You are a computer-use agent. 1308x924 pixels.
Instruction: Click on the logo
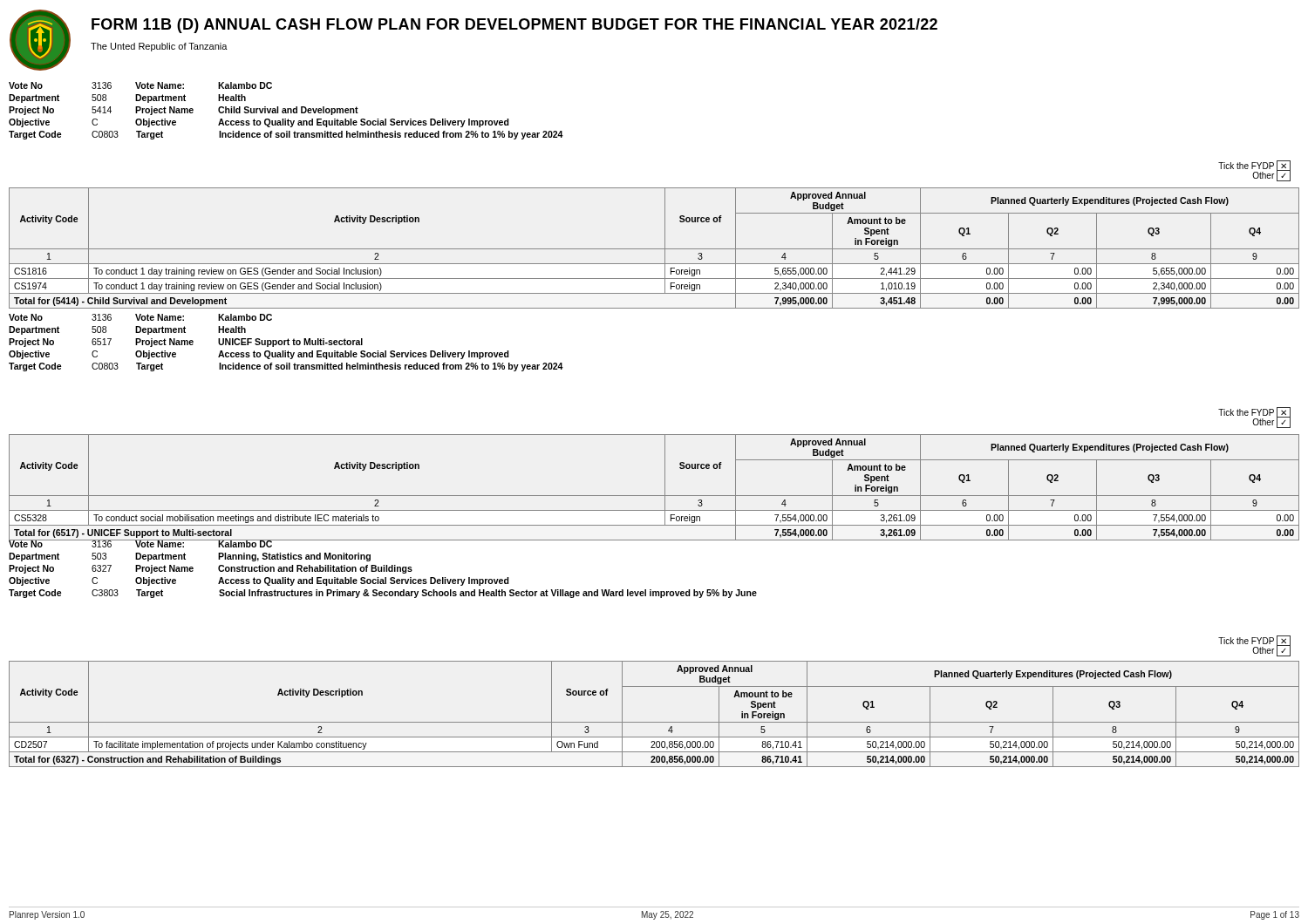40,40
